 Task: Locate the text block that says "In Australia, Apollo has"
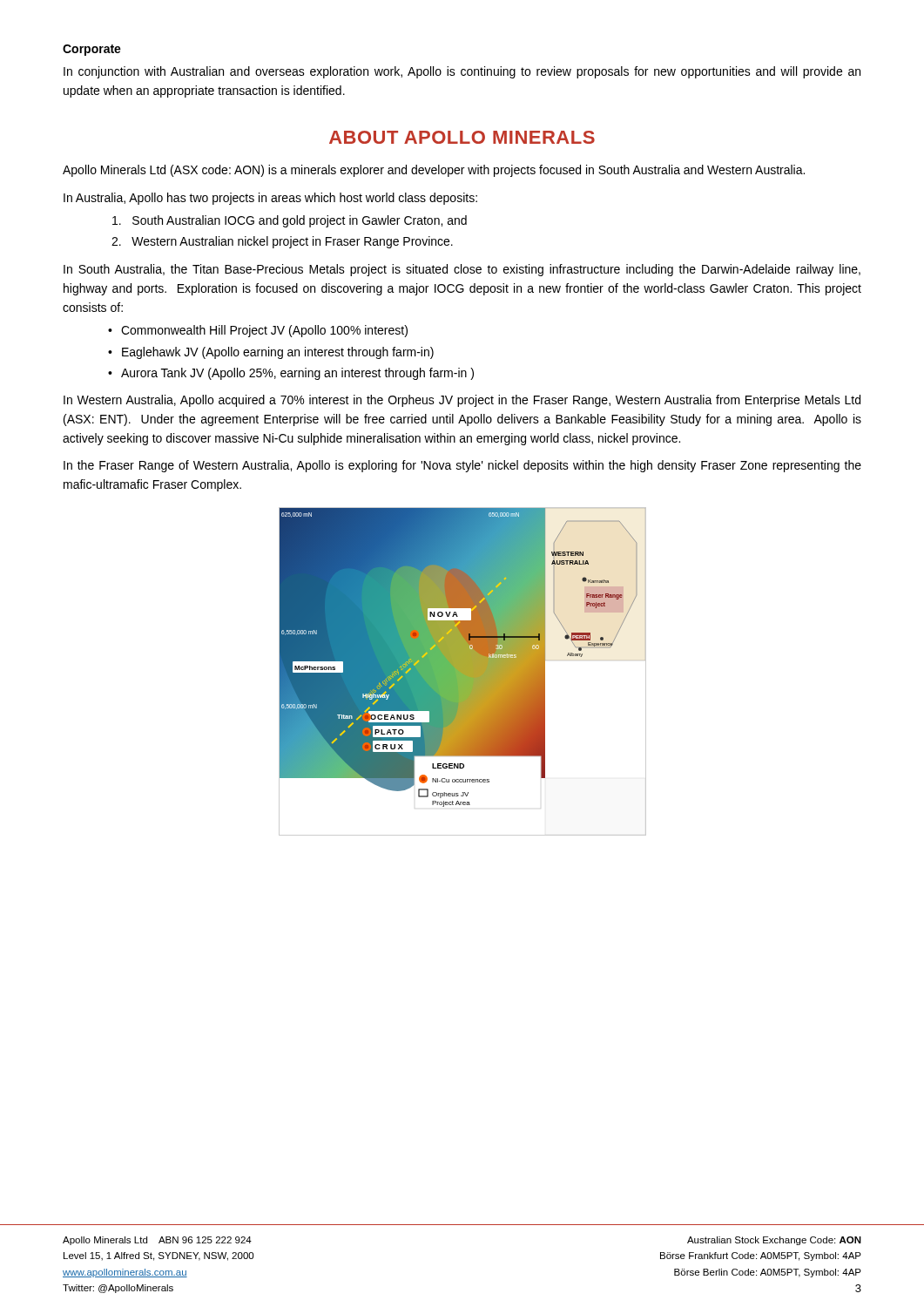(x=270, y=198)
